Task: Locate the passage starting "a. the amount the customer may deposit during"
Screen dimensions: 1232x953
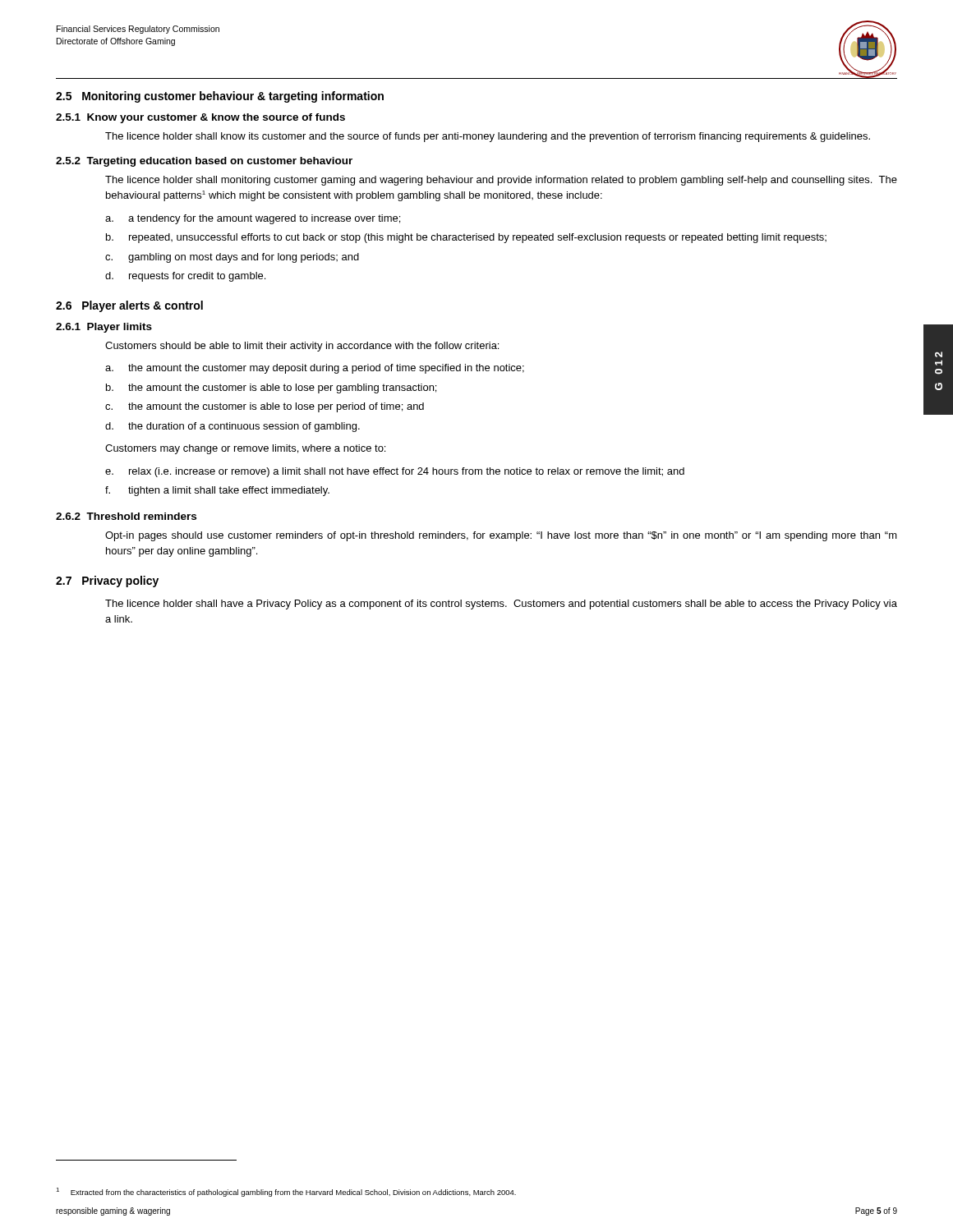Action: (x=501, y=368)
